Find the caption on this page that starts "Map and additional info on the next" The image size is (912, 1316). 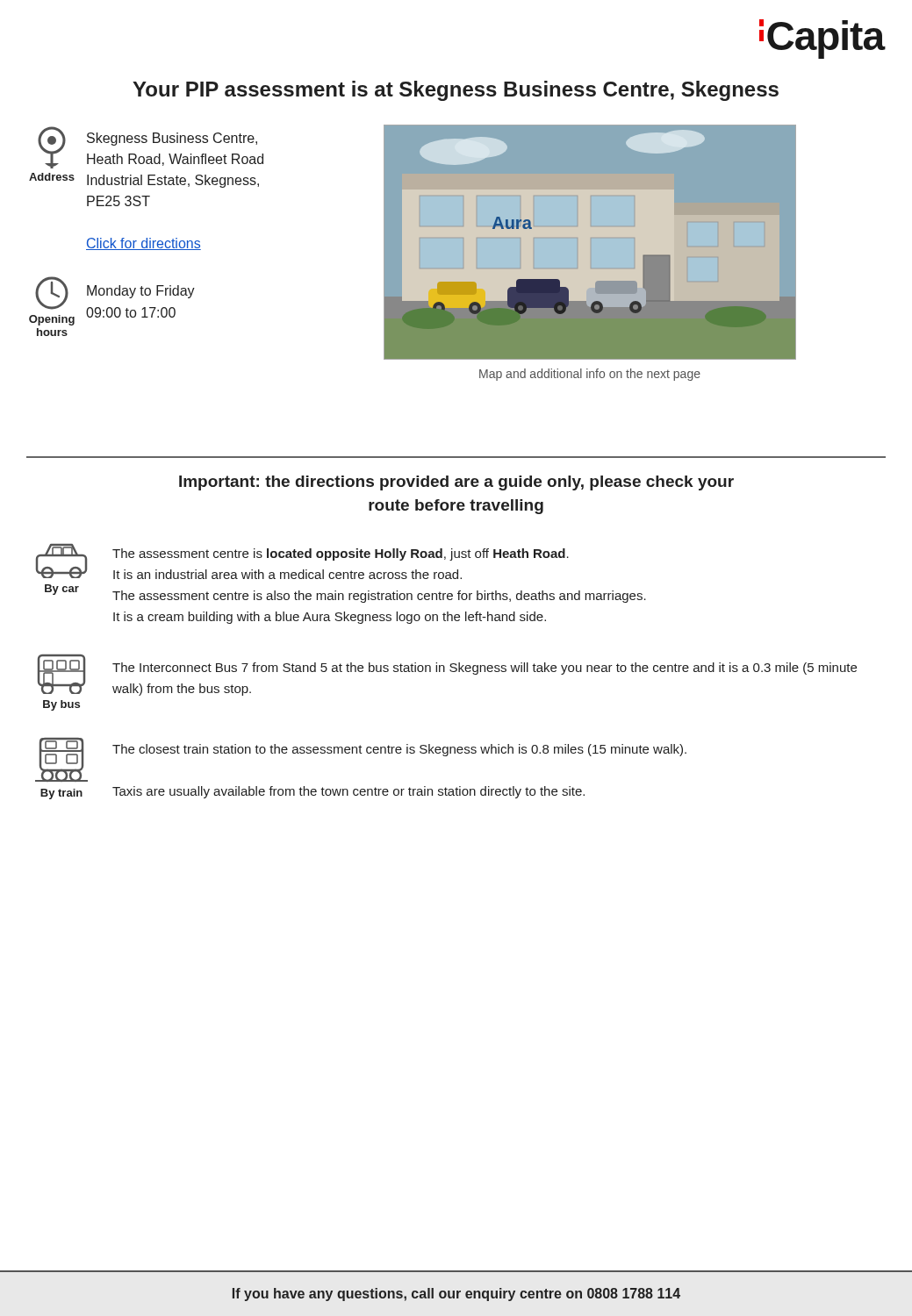coord(589,374)
